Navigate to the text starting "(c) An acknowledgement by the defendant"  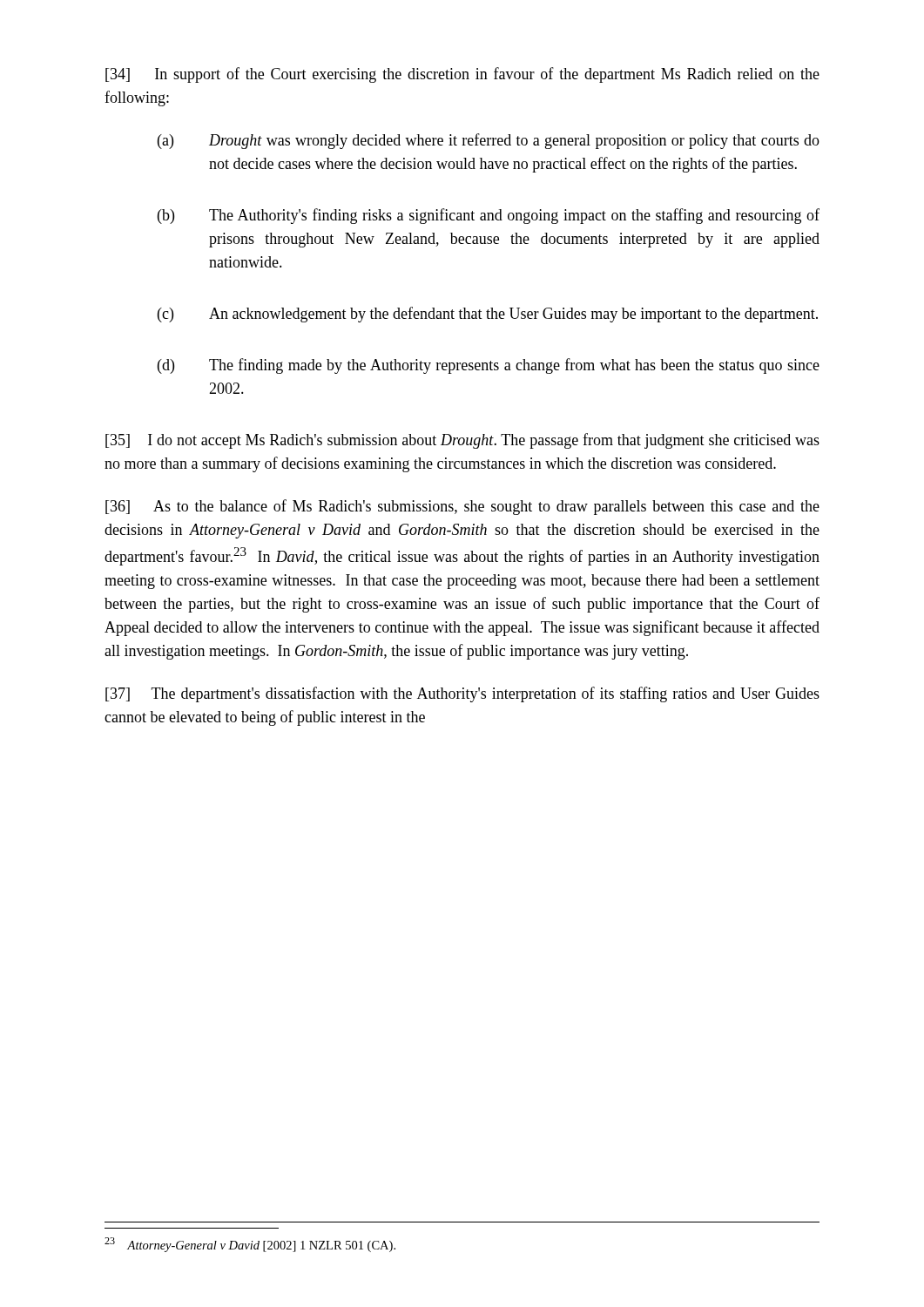tap(488, 314)
